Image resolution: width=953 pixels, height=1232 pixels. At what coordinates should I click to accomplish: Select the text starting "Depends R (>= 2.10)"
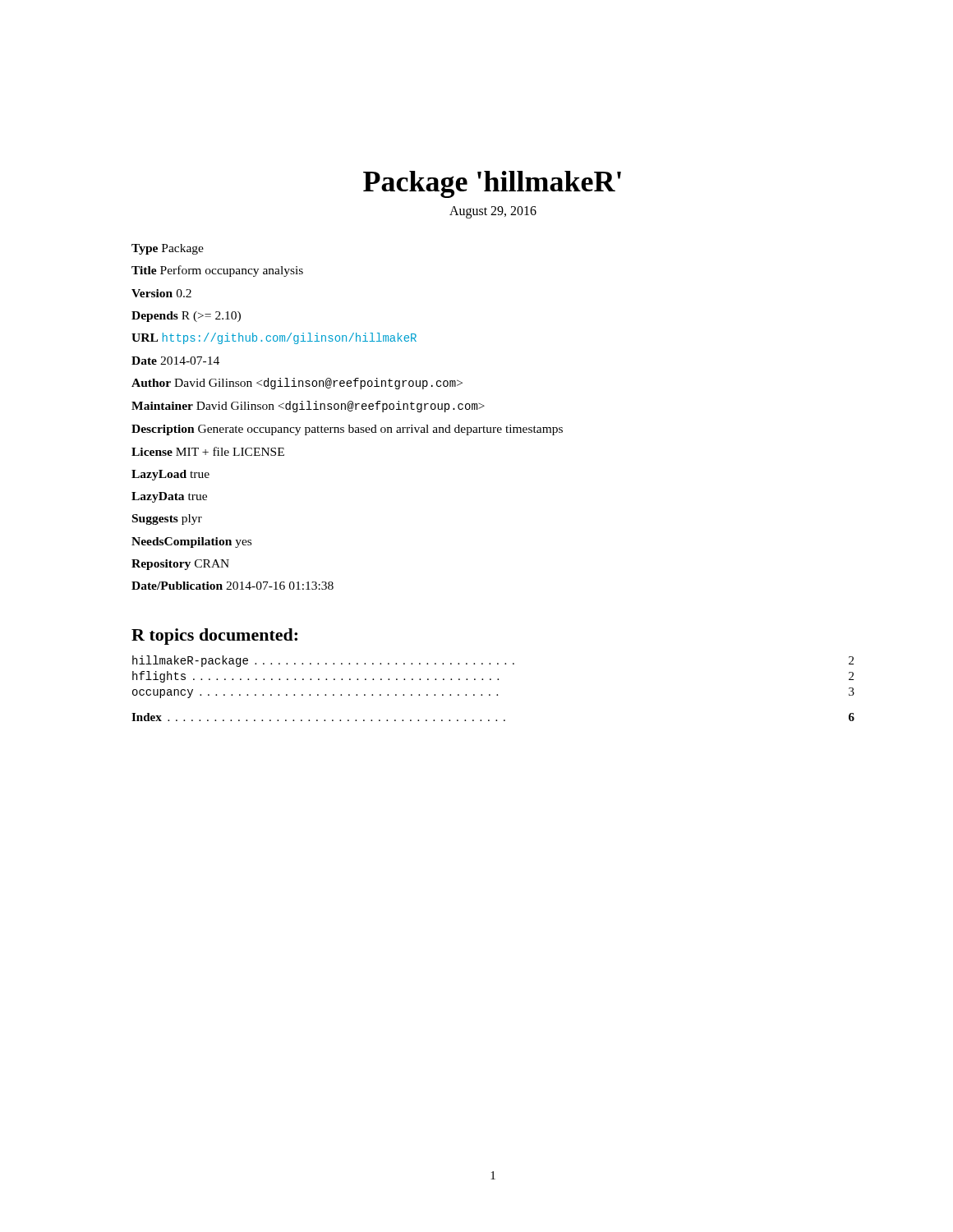click(186, 315)
